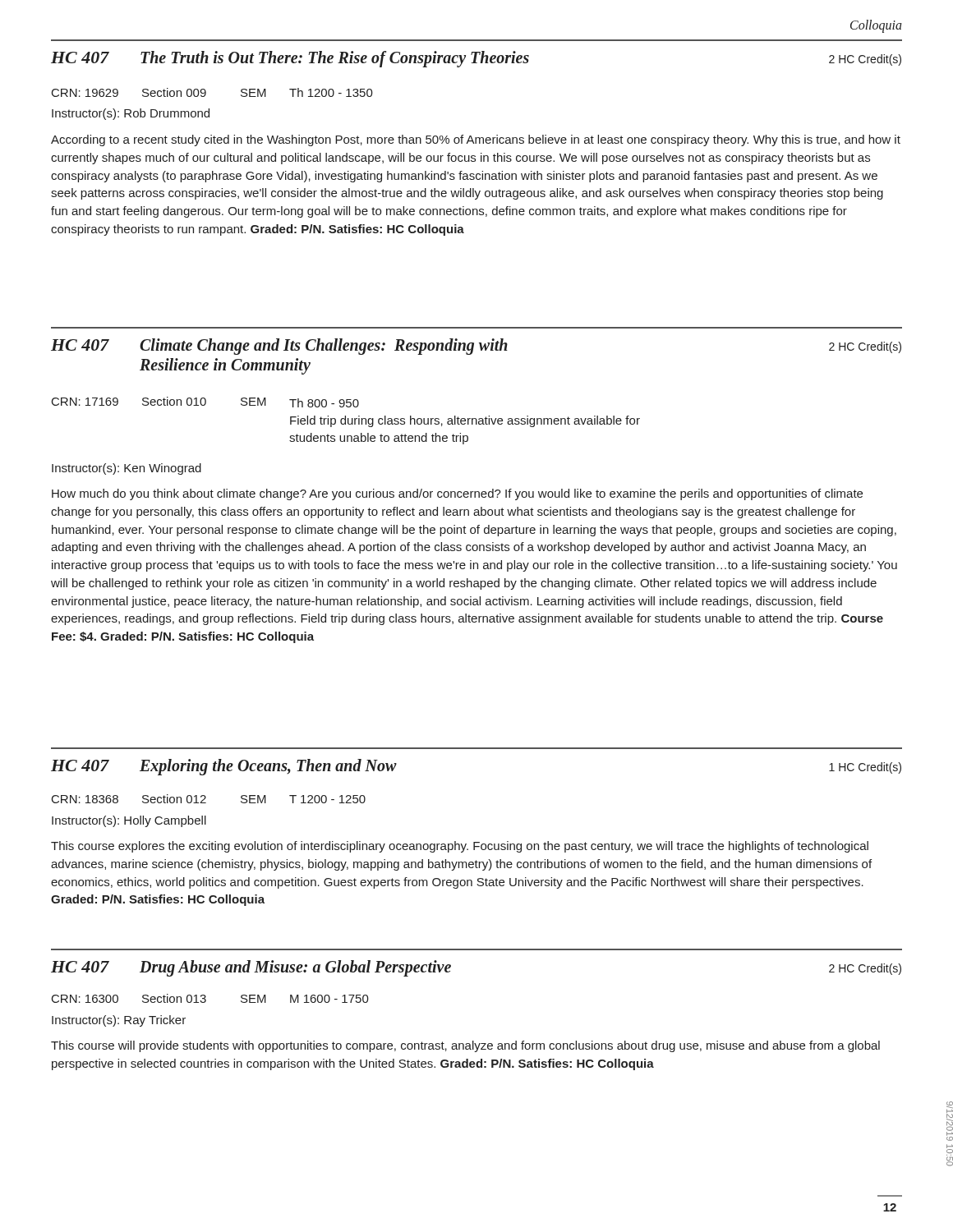Image resolution: width=953 pixels, height=1232 pixels.
Task: Locate the block starting "CRN: 18368 Section 012 SEM T"
Action: point(209,799)
